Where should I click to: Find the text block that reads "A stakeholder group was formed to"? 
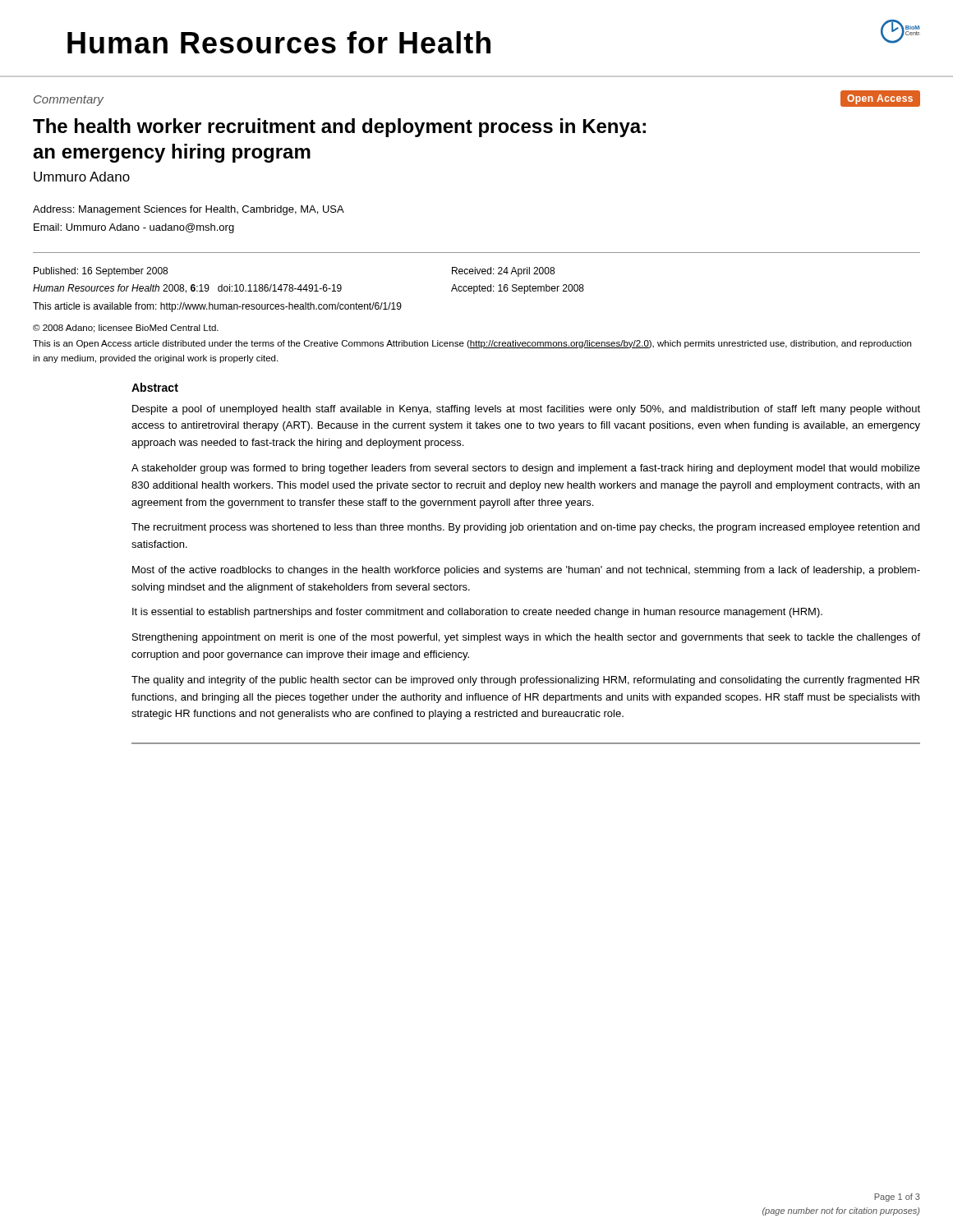pos(526,485)
